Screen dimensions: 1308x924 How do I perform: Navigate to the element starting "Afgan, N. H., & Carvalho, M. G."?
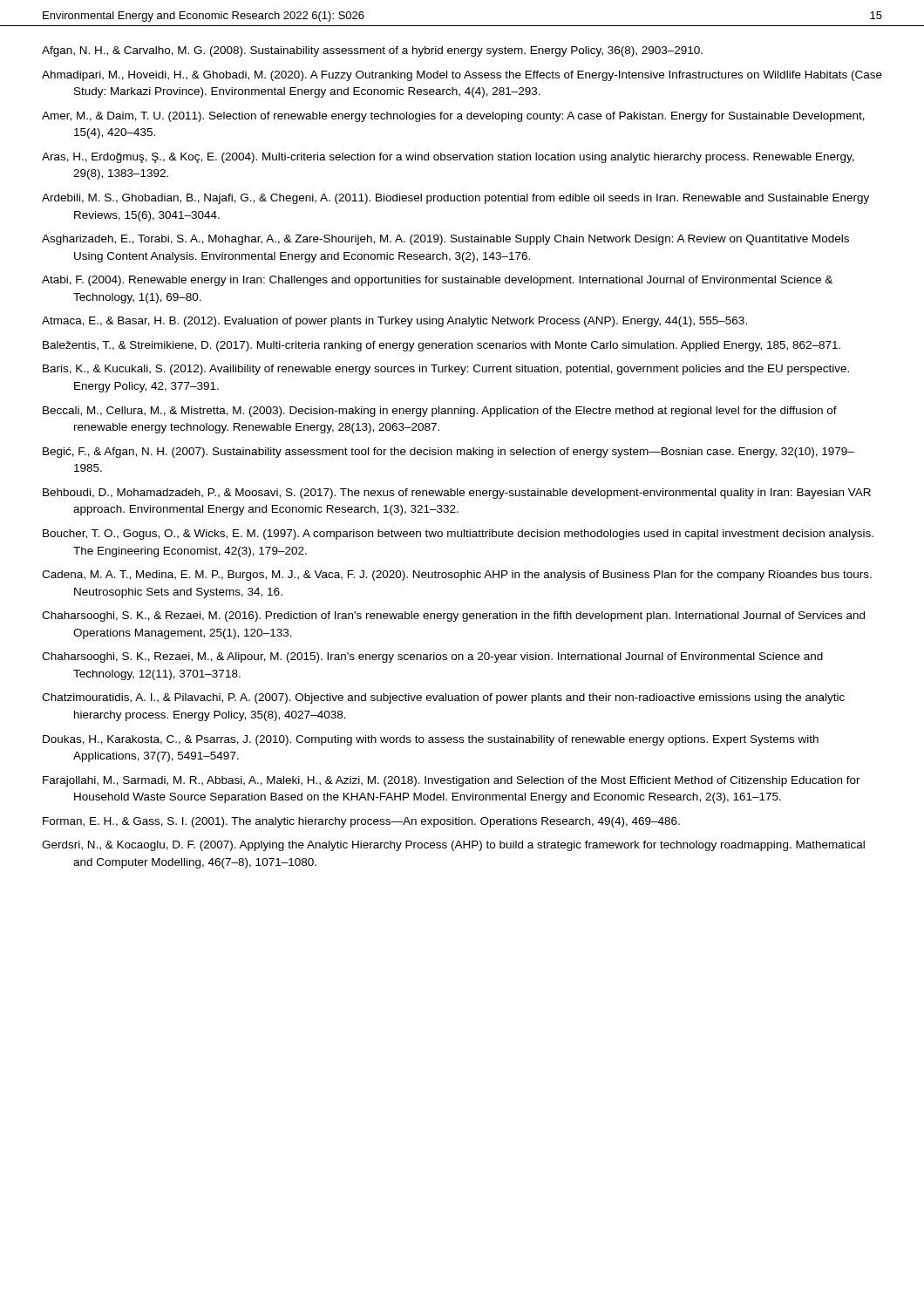click(x=373, y=50)
